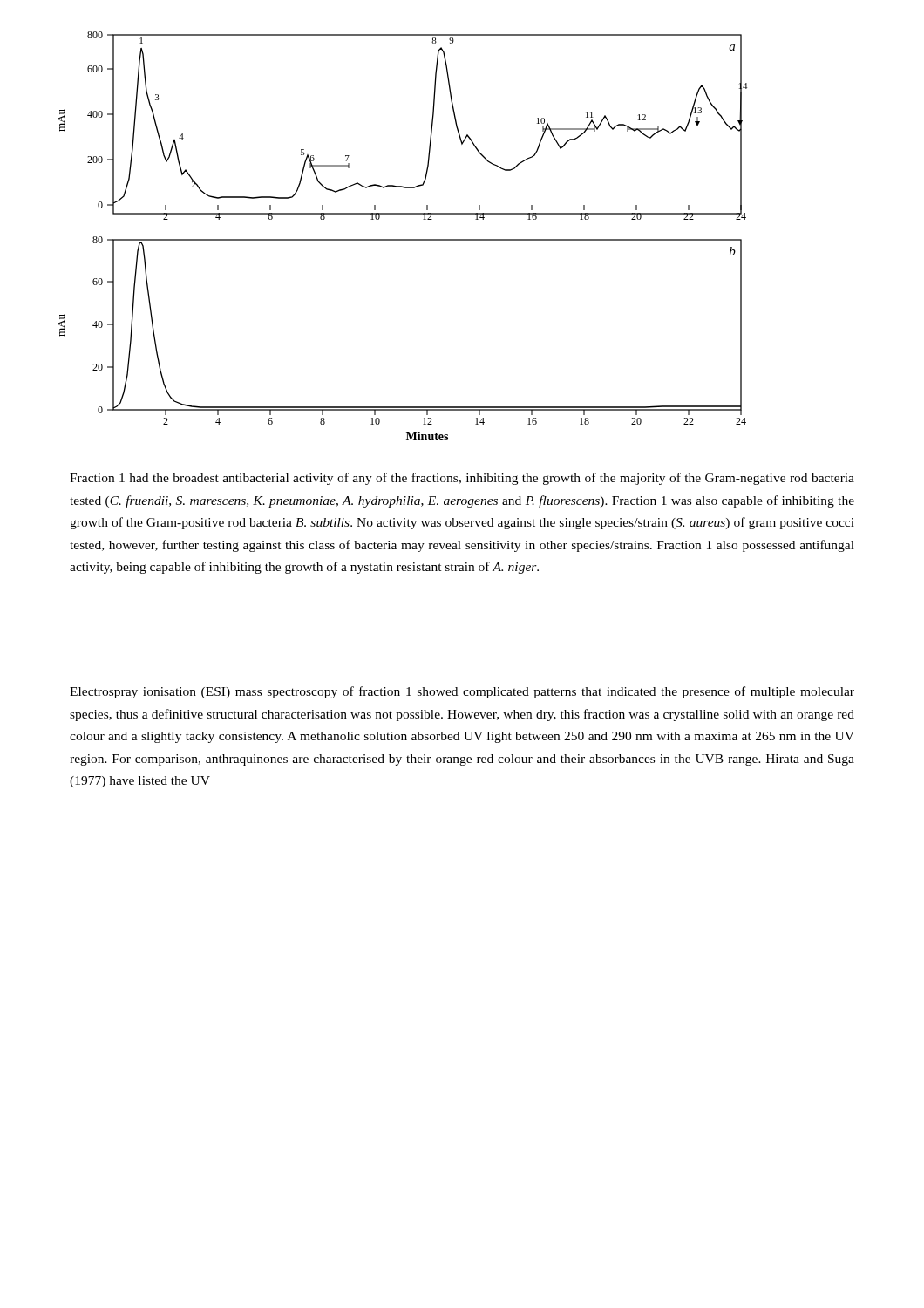Select the passage starting "Fraction 1 had the broadest antibacterial"

click(462, 522)
